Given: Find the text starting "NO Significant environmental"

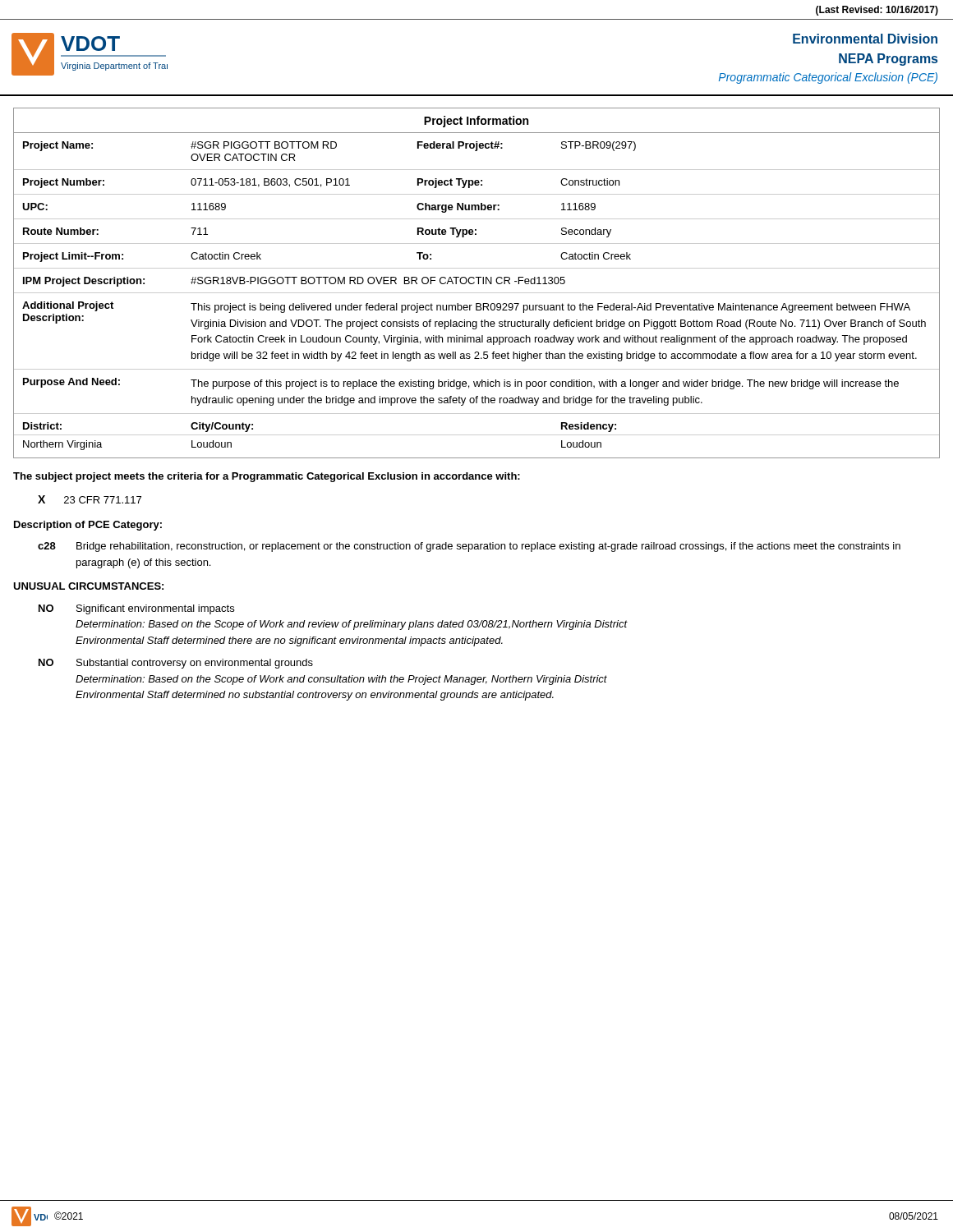Looking at the screenshot, I should (476, 624).
